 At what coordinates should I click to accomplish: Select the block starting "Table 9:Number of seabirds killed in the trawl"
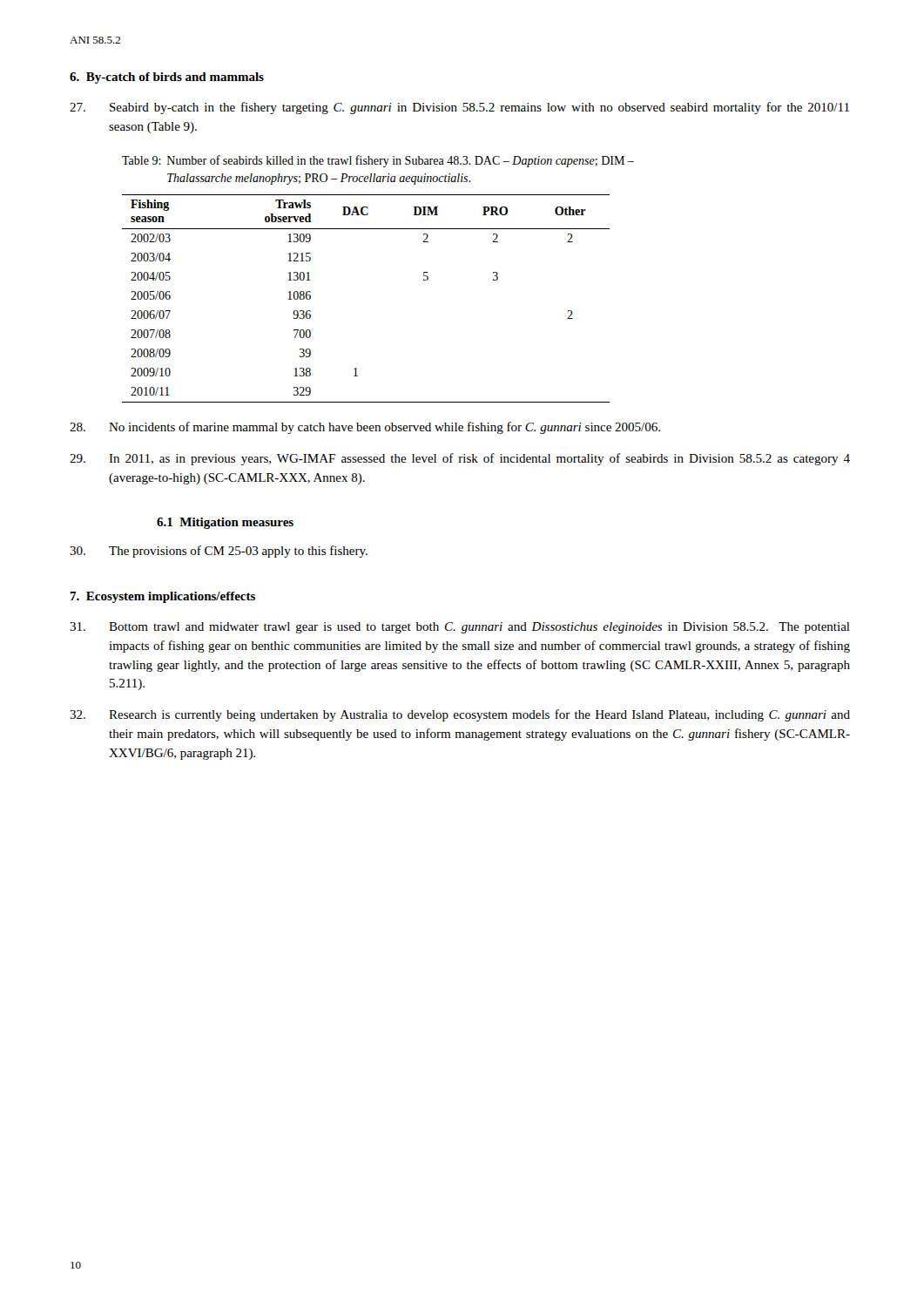pyautogui.click(x=388, y=170)
